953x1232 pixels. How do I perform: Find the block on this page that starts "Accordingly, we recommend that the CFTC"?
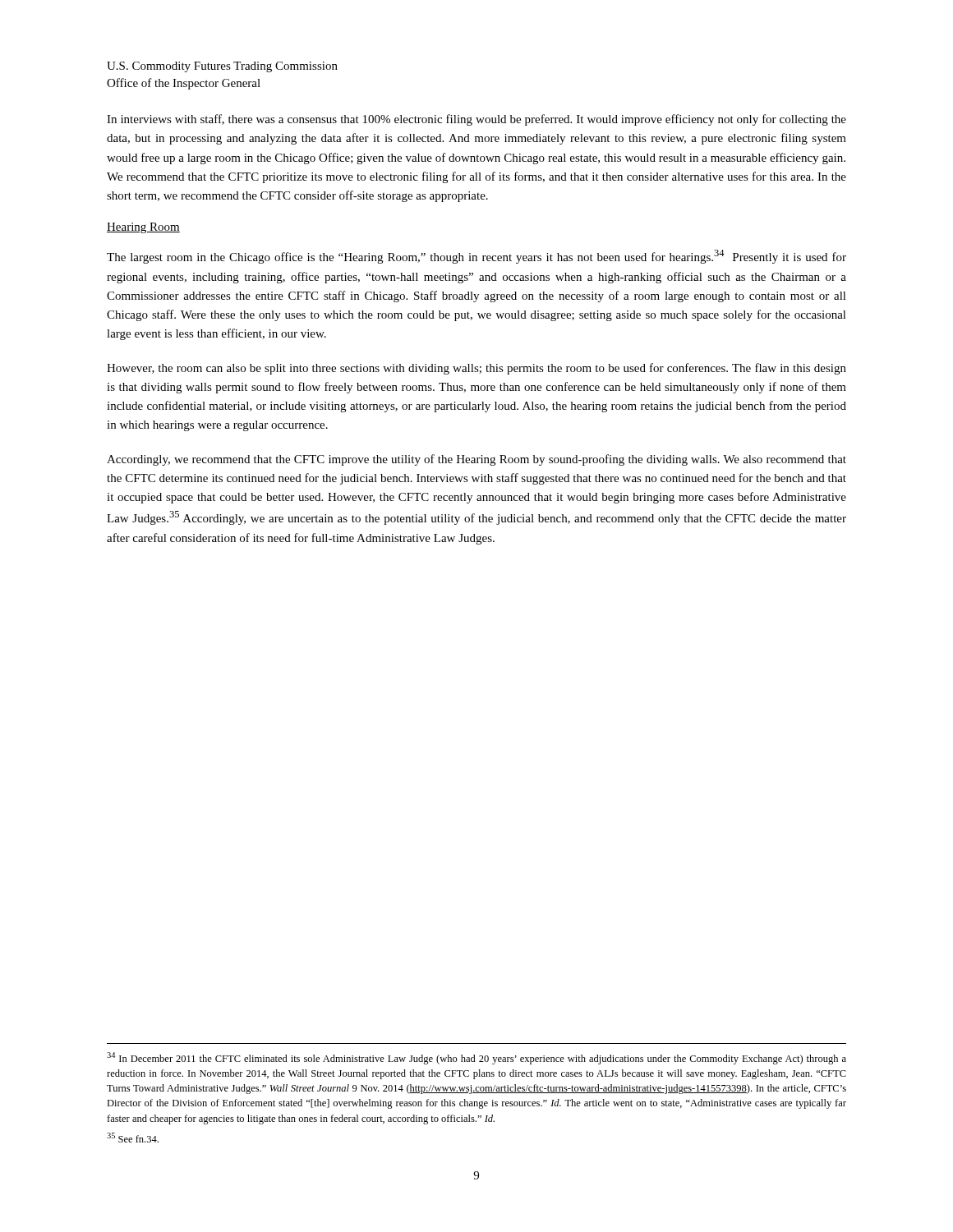pos(476,498)
